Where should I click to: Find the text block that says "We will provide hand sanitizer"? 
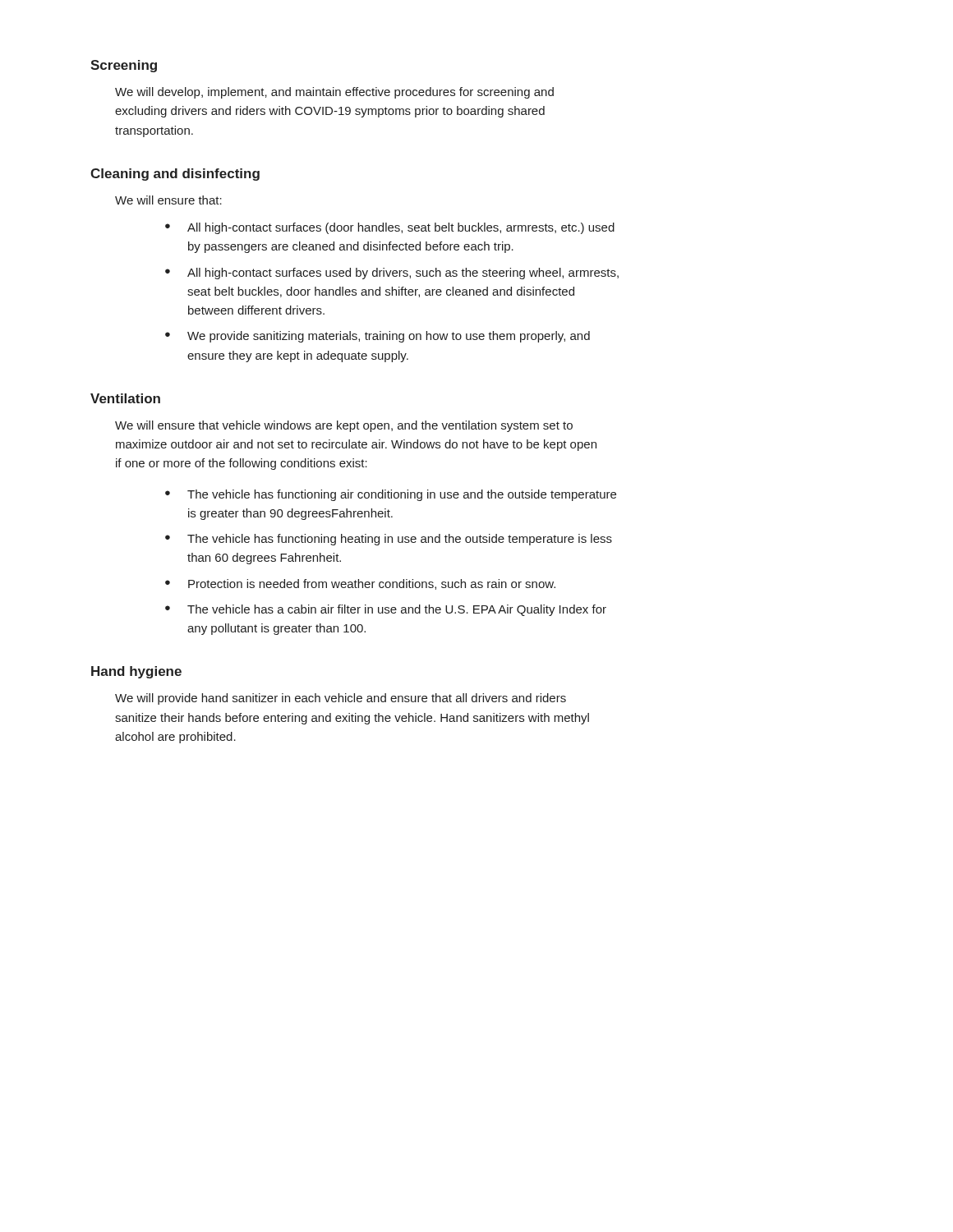pyautogui.click(x=352, y=717)
